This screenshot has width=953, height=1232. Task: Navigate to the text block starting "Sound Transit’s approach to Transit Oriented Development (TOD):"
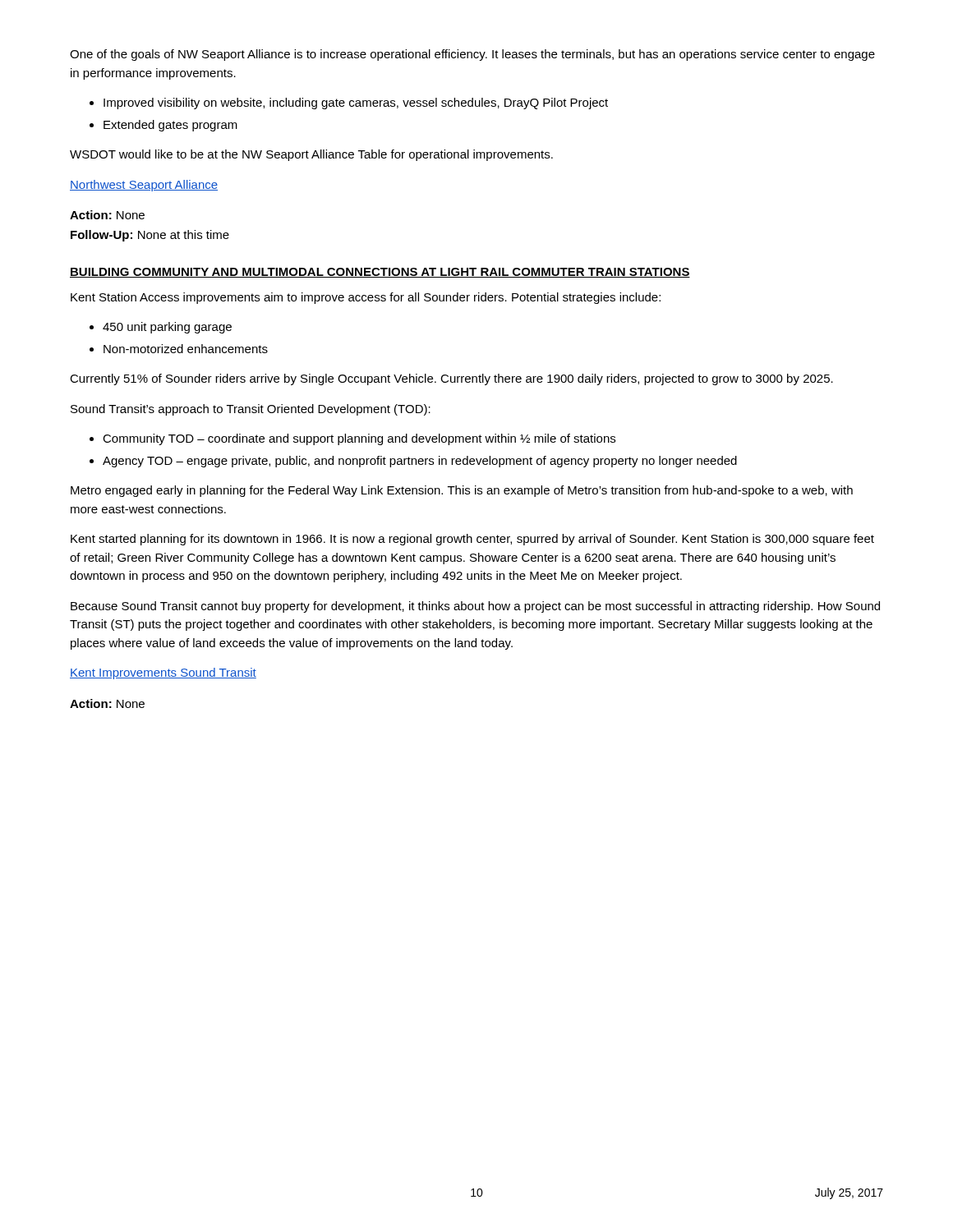click(250, 408)
